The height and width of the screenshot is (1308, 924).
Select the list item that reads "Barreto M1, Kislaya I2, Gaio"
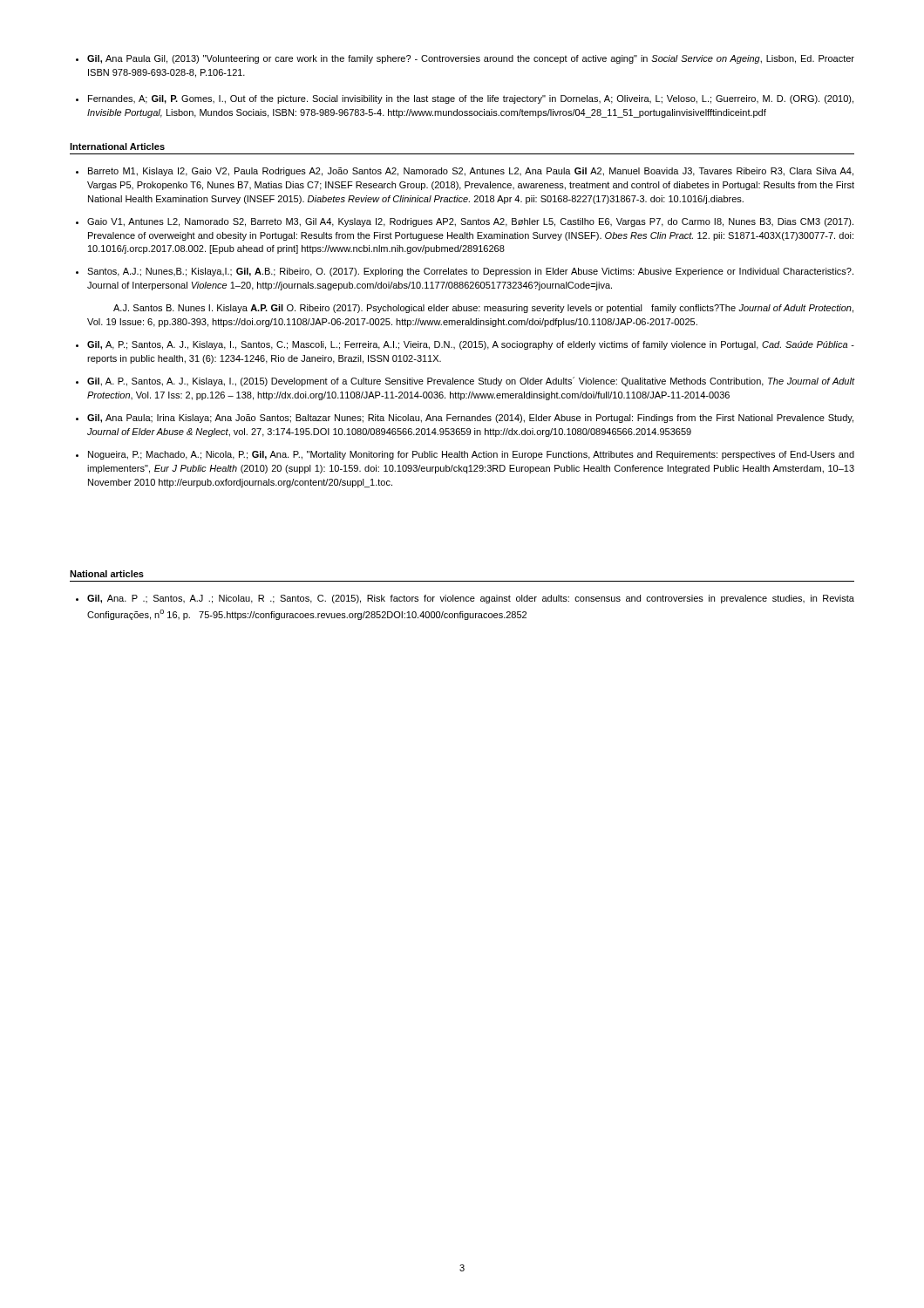click(x=471, y=185)
